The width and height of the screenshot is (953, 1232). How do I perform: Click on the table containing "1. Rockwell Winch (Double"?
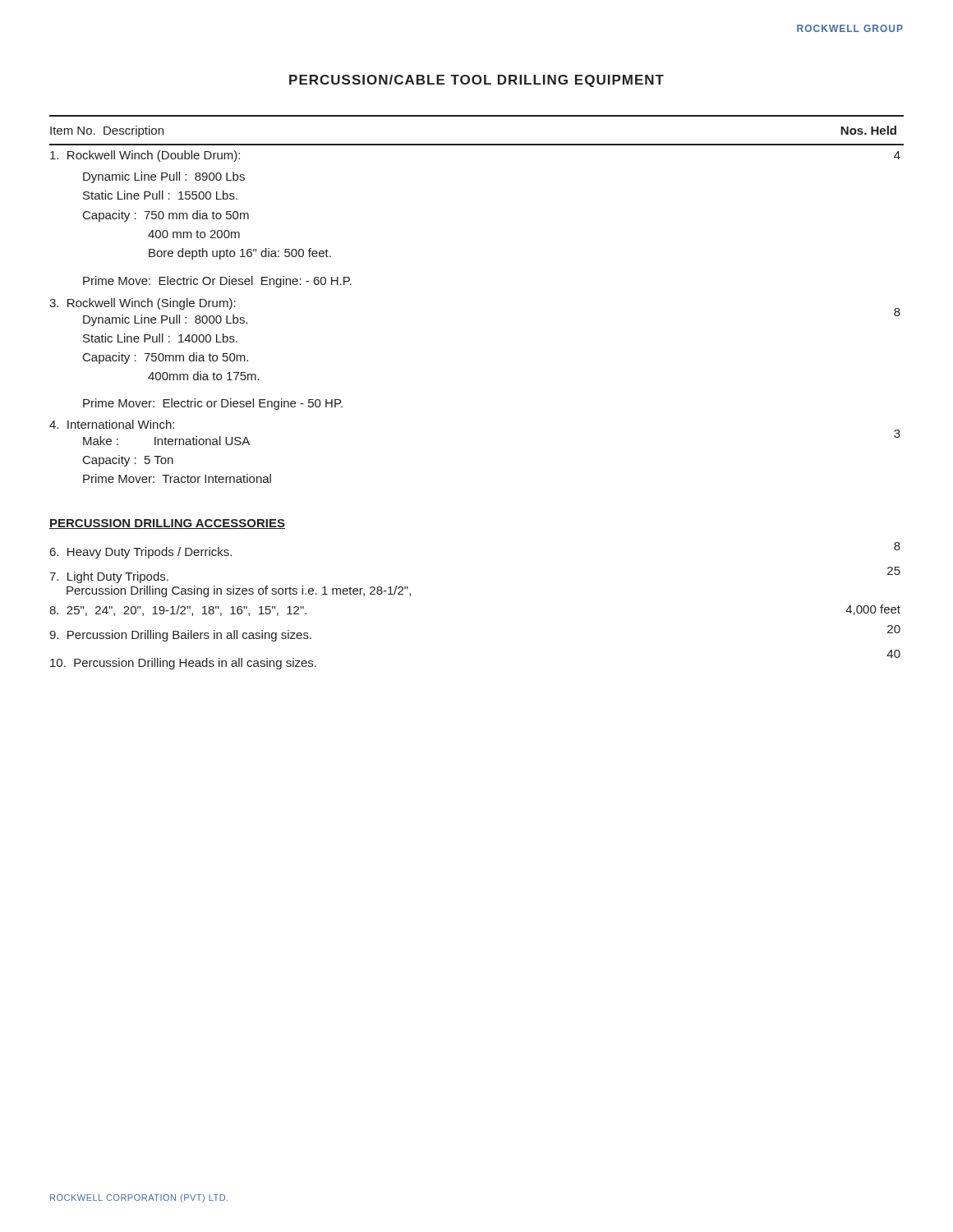(476, 393)
